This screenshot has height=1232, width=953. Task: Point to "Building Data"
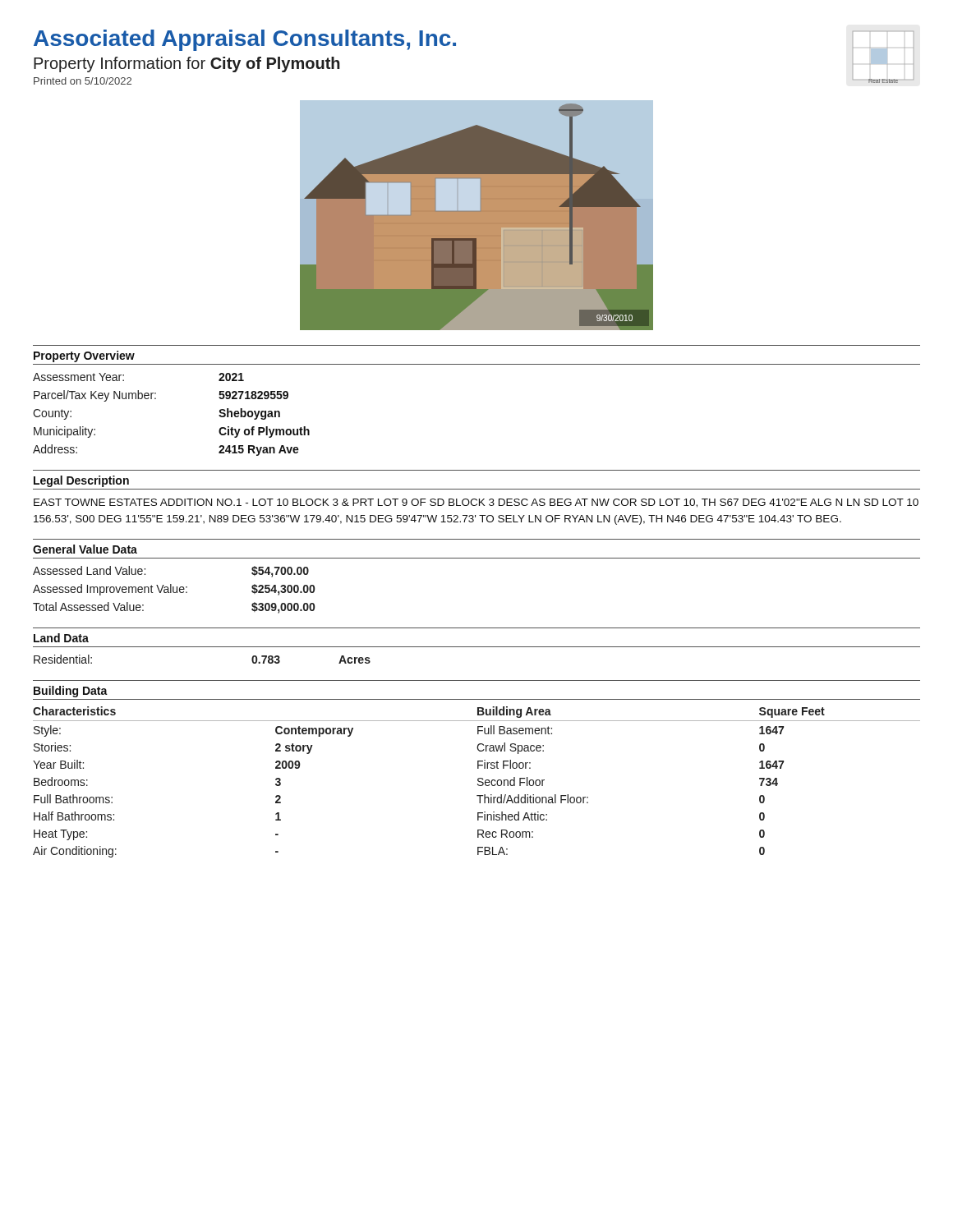70,691
